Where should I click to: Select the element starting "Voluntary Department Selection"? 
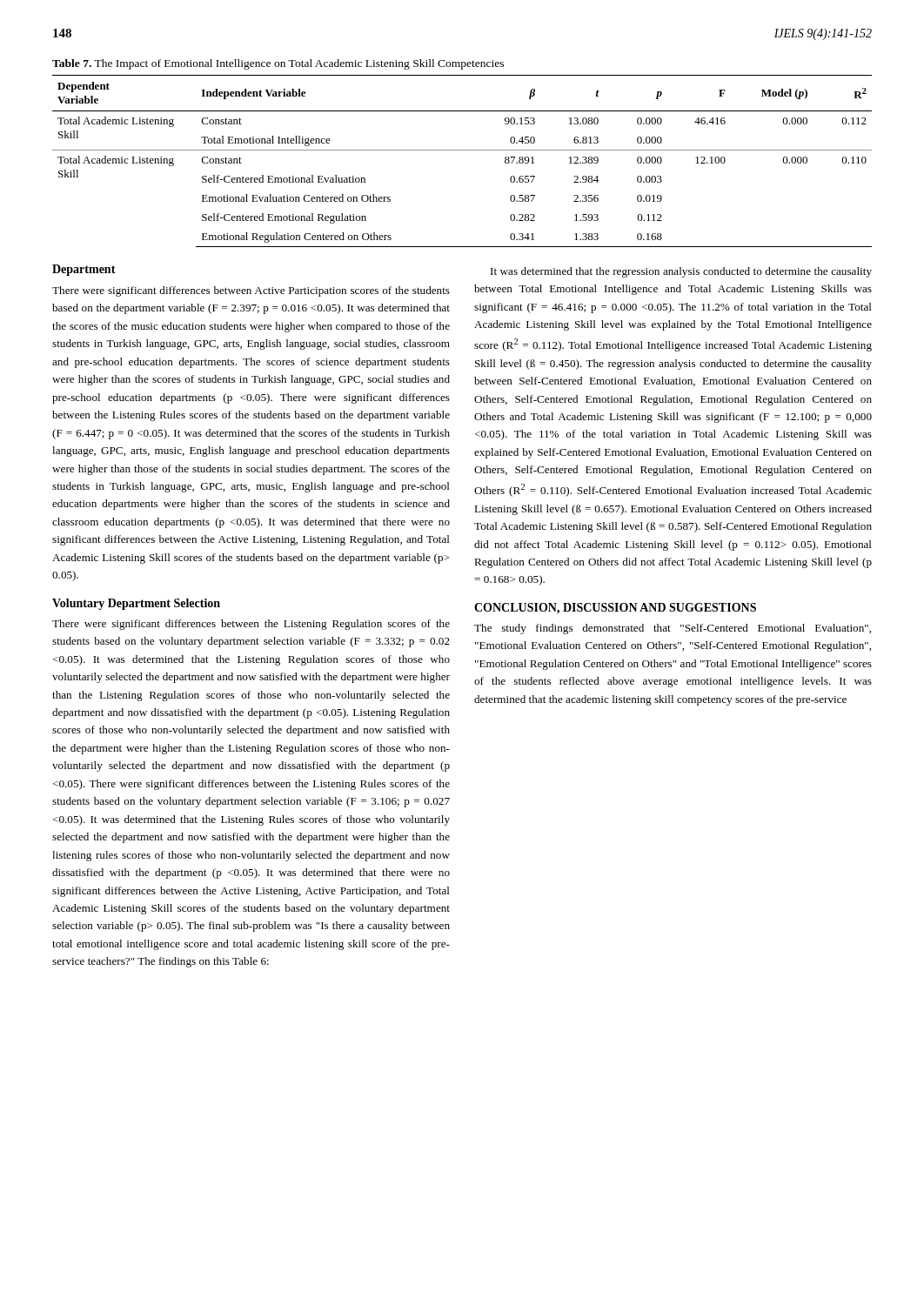coord(136,603)
